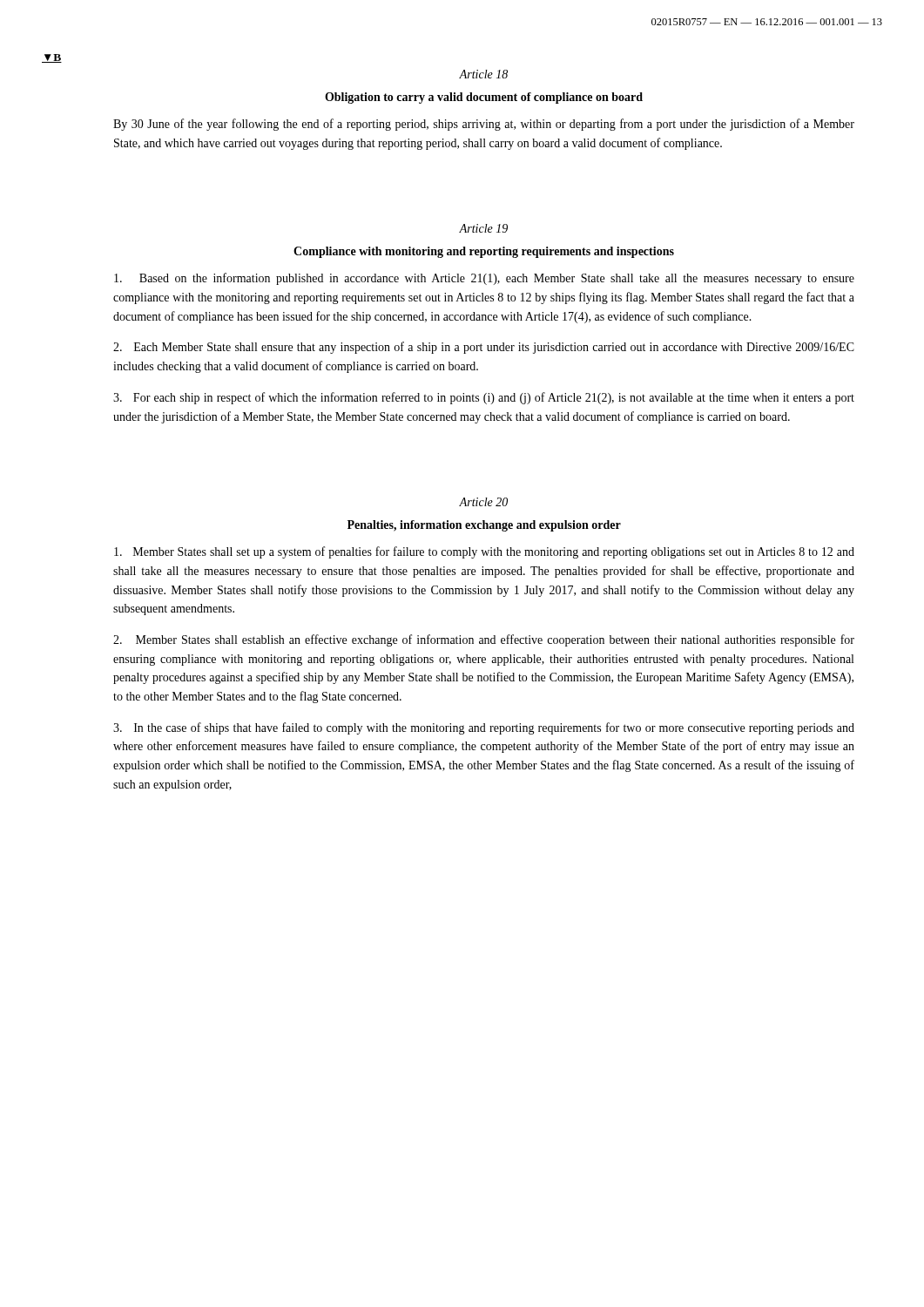Select the text starting "Penalties, information exchange and"
The height and width of the screenshot is (1307, 924).
coord(484,525)
